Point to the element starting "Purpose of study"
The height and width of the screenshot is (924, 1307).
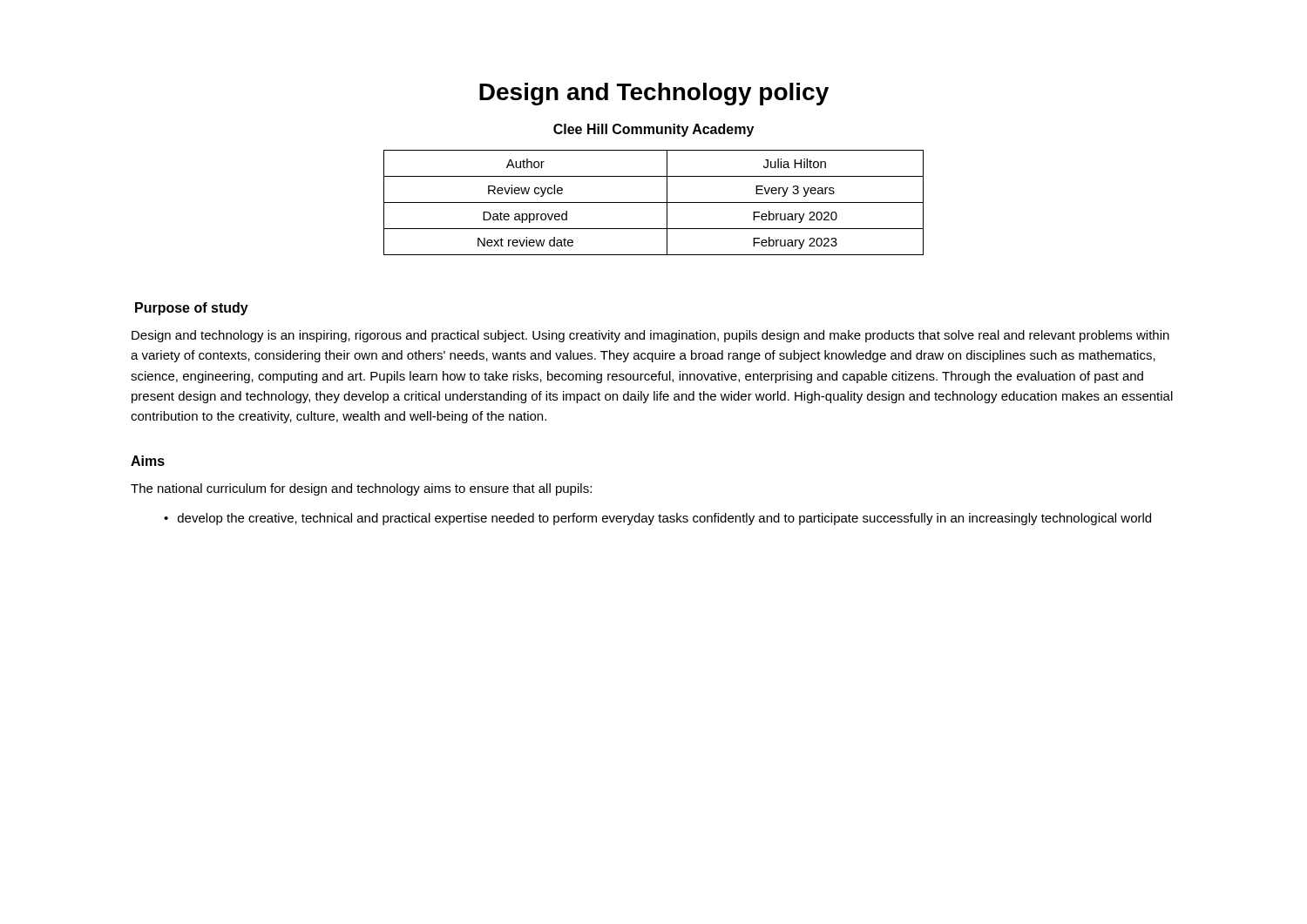click(191, 308)
